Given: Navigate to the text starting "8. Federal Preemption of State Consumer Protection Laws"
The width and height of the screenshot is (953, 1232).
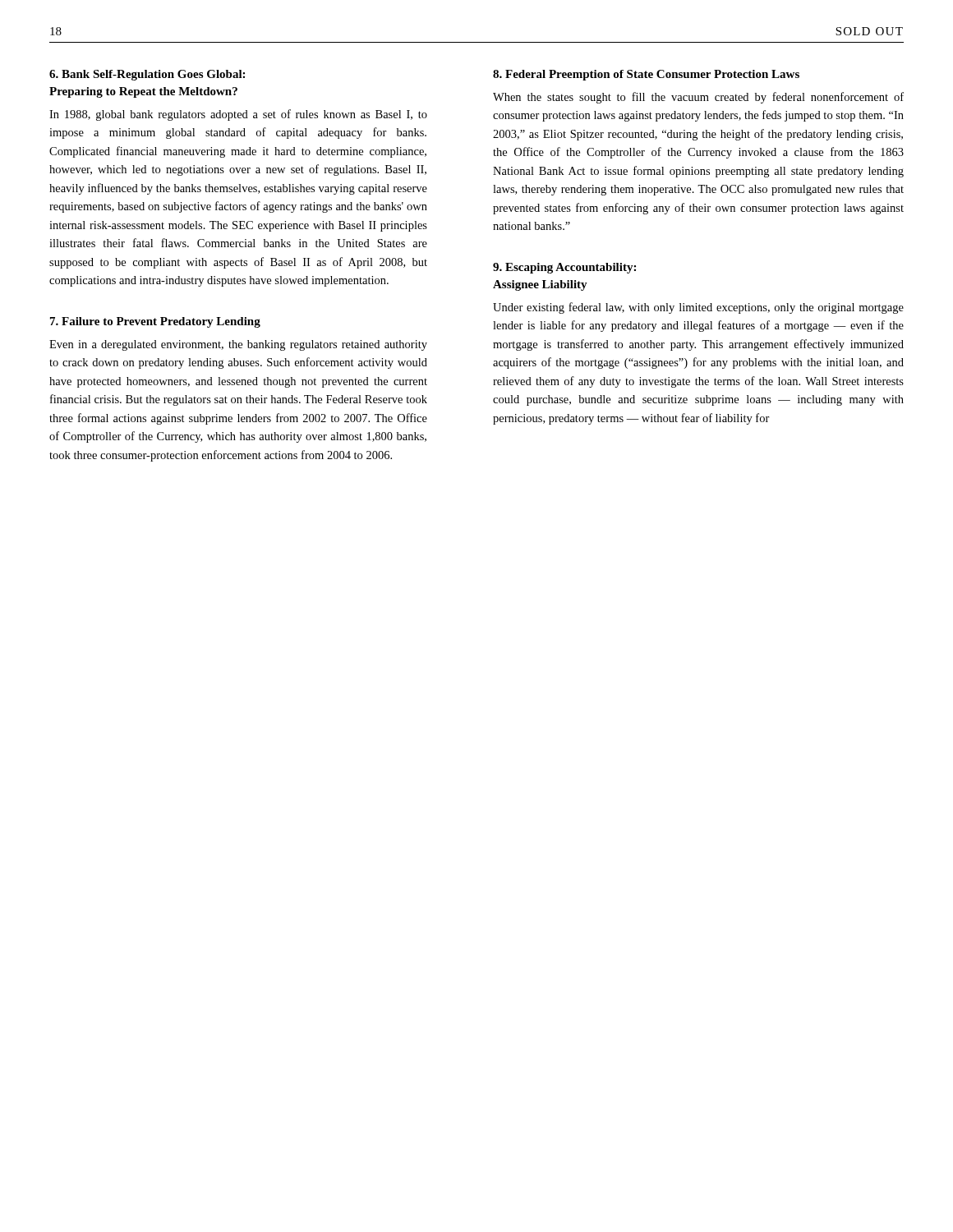Looking at the screenshot, I should coord(646,74).
